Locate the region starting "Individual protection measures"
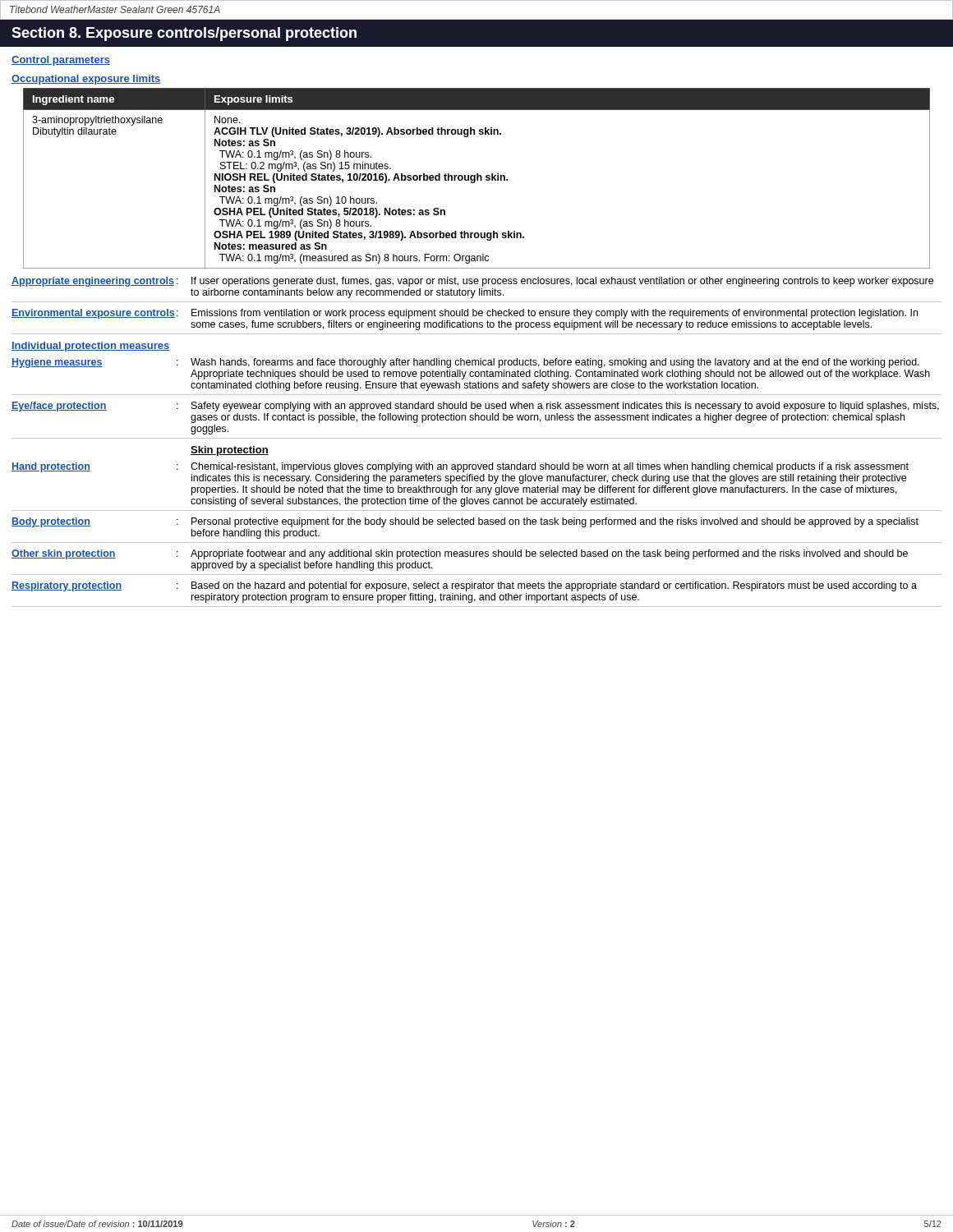 (x=90, y=345)
